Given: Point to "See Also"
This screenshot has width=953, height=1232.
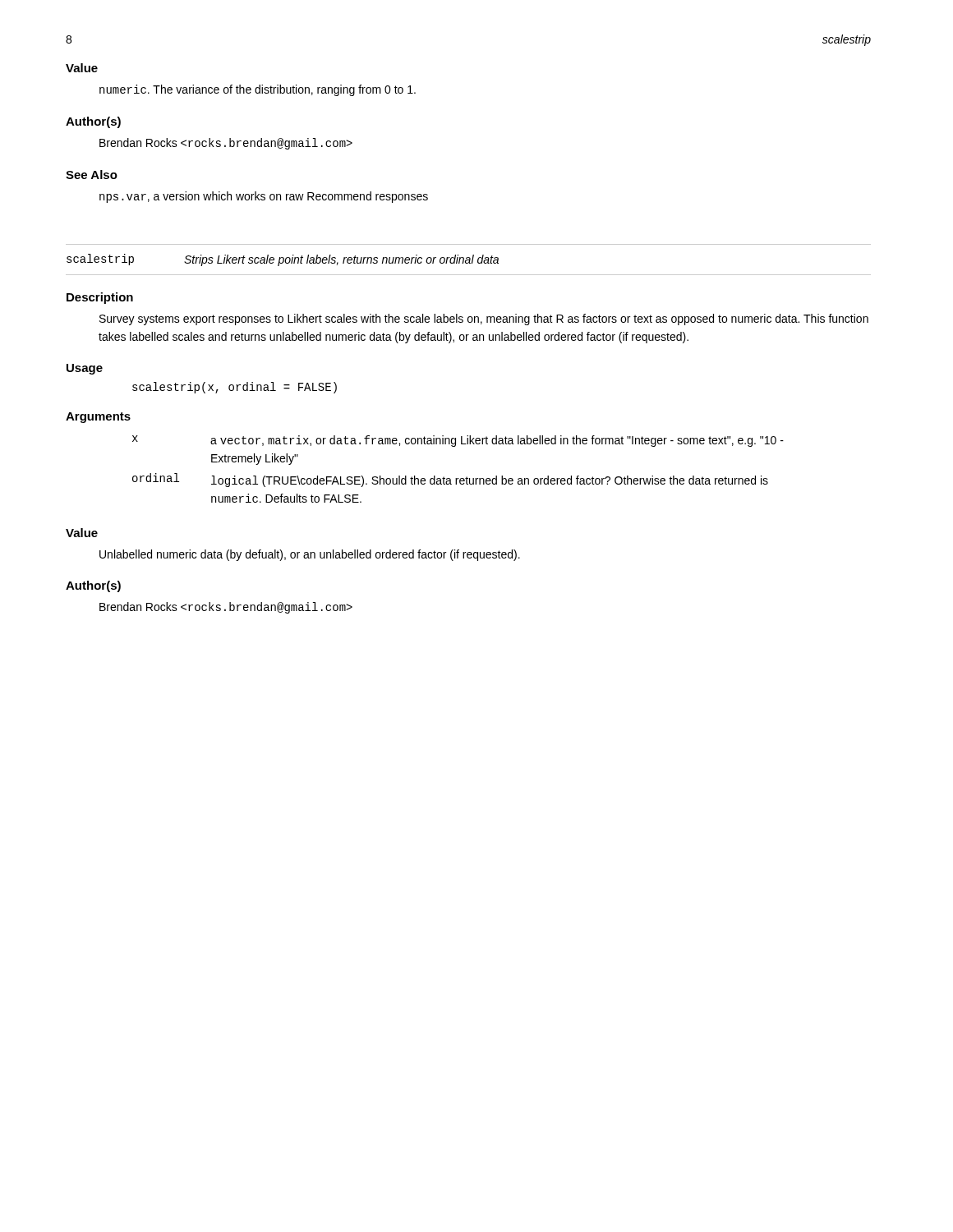Looking at the screenshot, I should click(92, 175).
